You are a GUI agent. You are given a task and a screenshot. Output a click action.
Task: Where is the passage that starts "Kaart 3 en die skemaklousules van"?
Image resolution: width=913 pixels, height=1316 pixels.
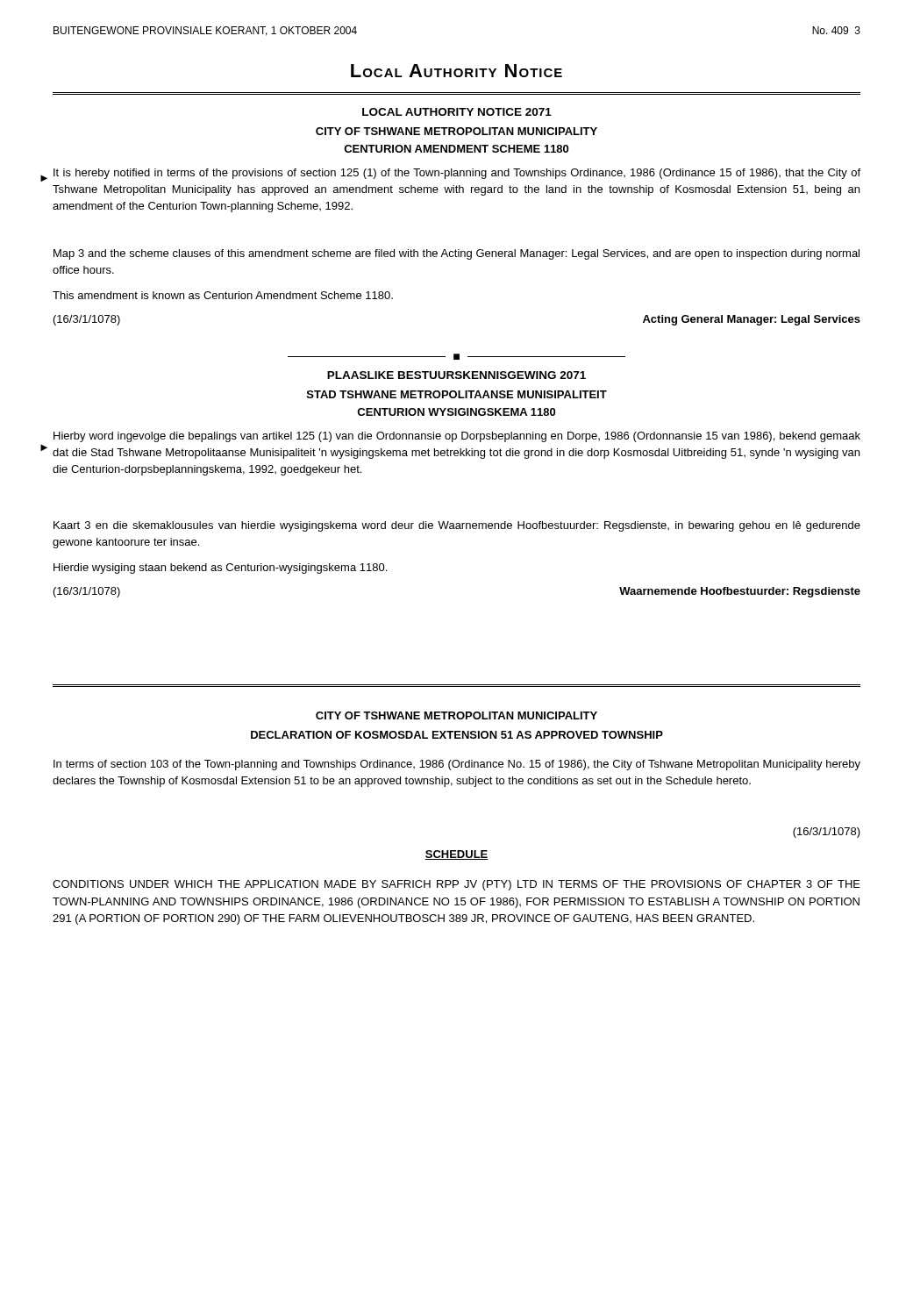[x=456, y=533]
